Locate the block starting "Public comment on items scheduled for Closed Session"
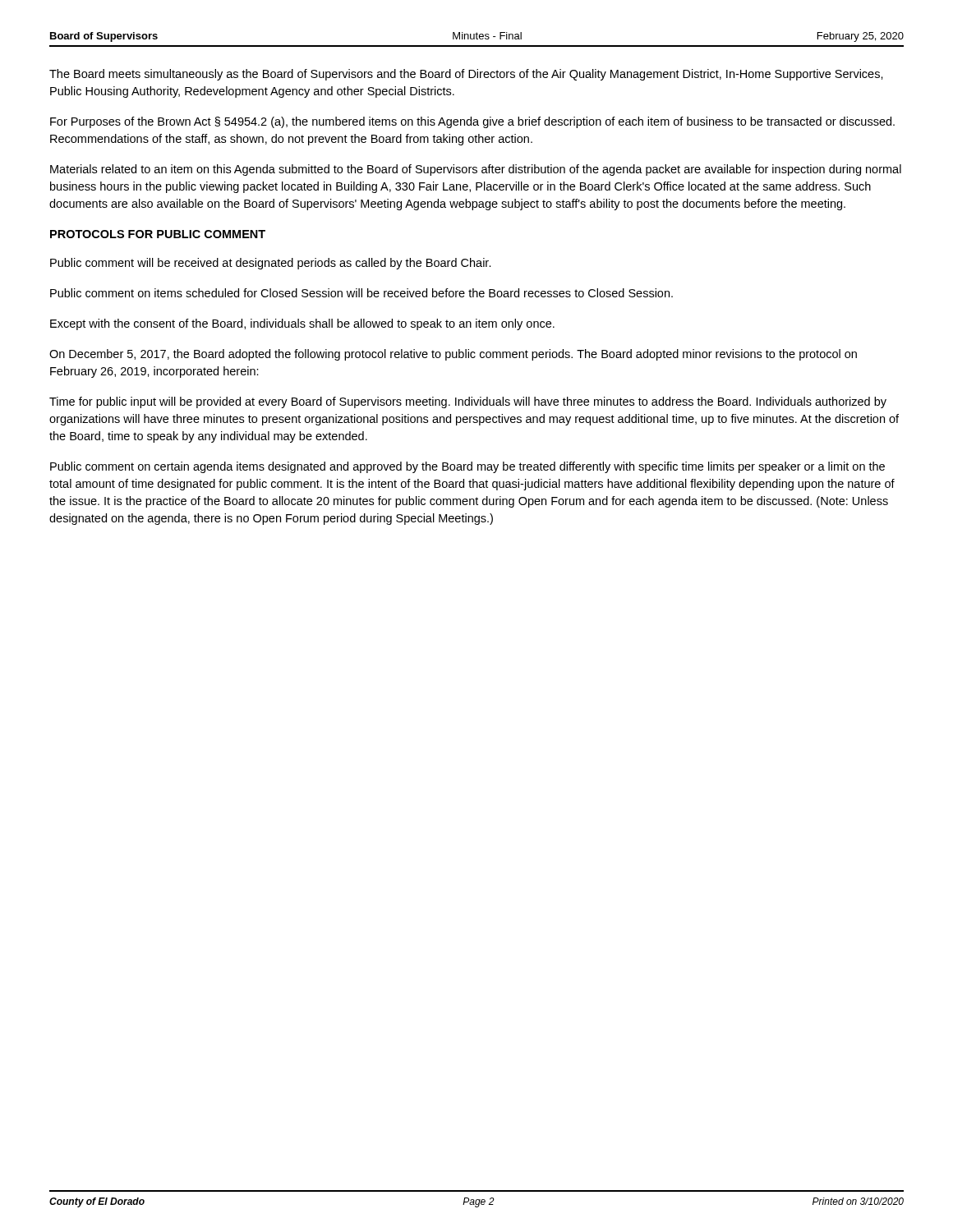The height and width of the screenshot is (1232, 953). click(x=361, y=293)
